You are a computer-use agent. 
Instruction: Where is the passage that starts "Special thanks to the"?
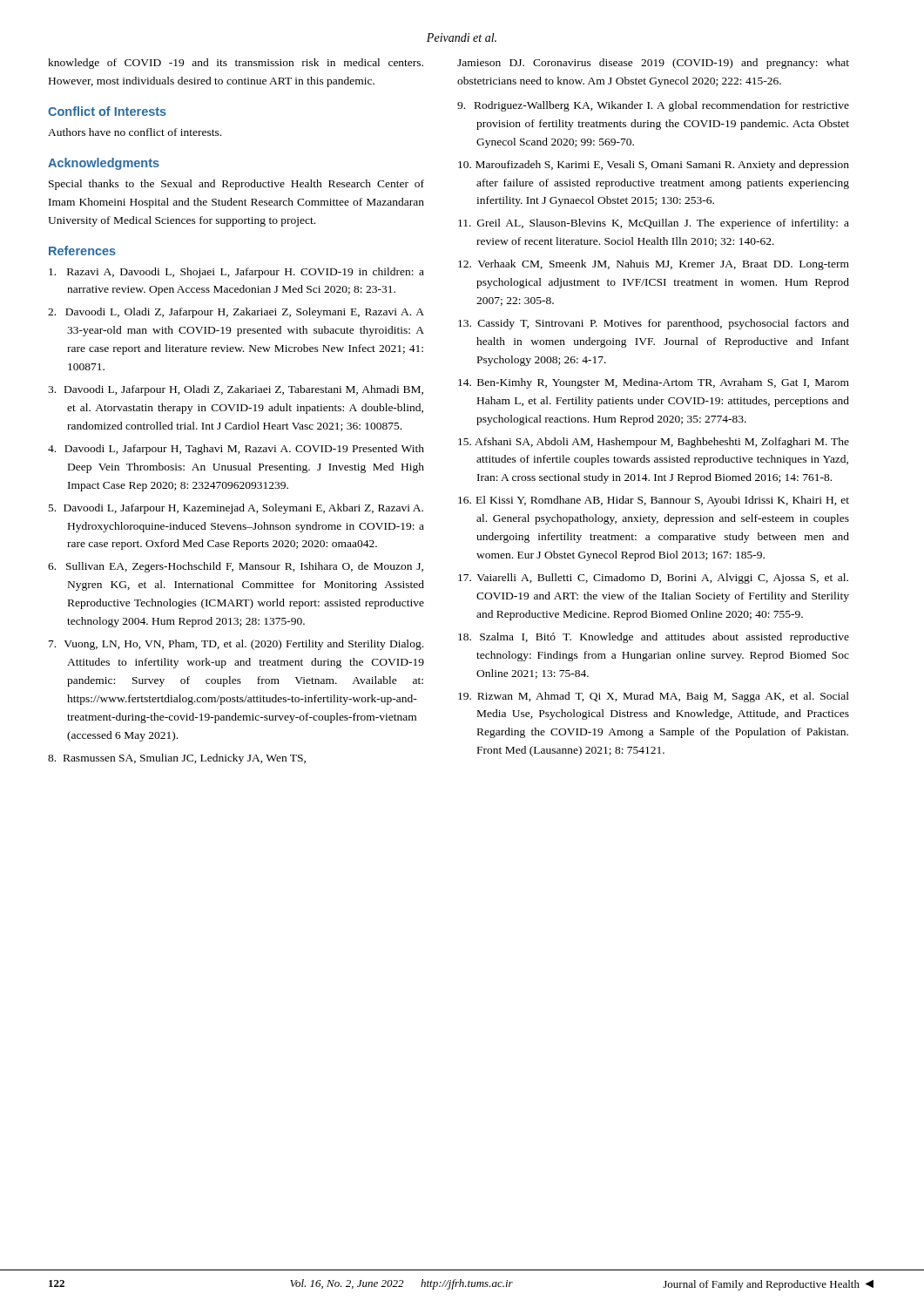pyautogui.click(x=236, y=201)
